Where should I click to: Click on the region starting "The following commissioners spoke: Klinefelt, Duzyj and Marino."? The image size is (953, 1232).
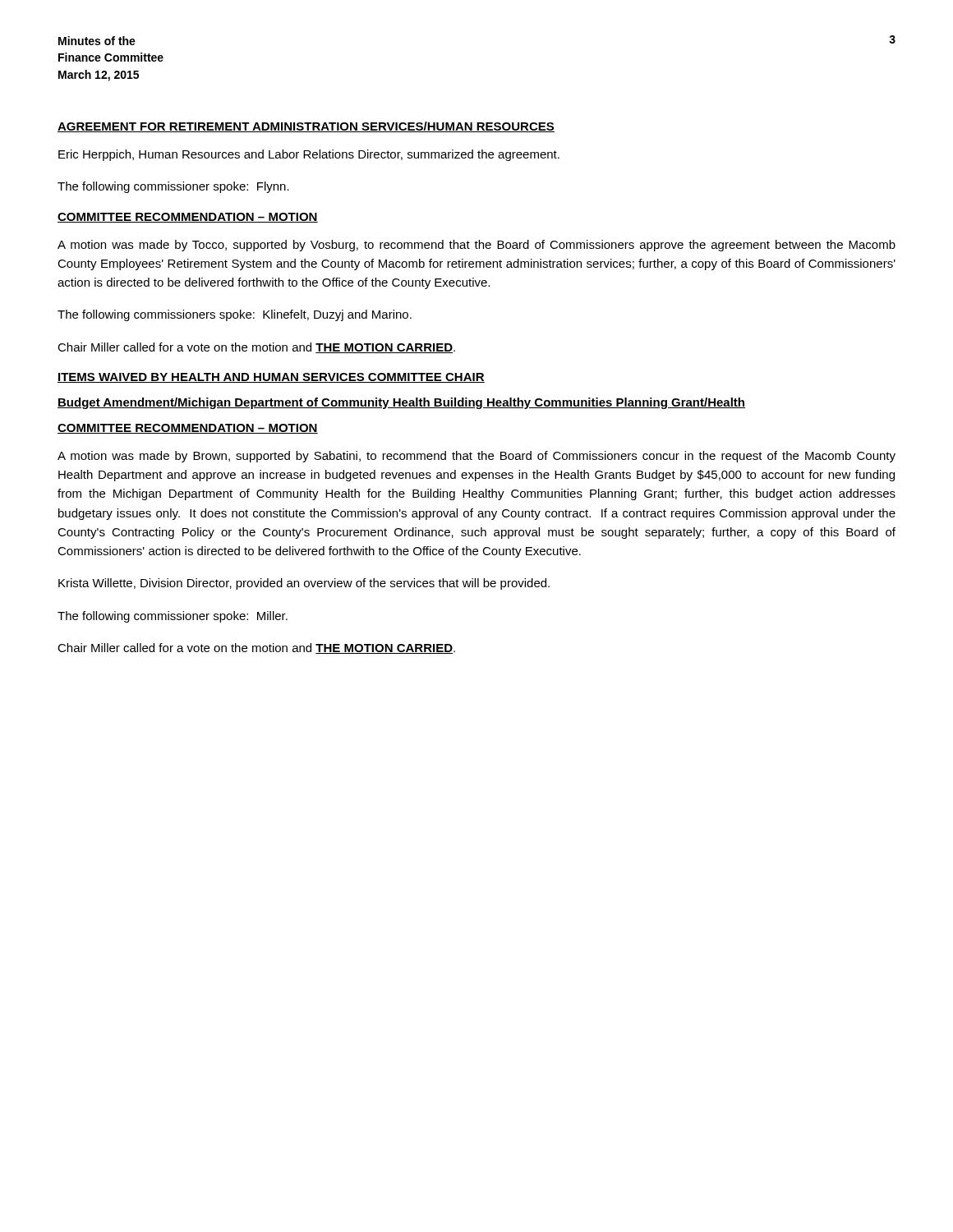235,315
